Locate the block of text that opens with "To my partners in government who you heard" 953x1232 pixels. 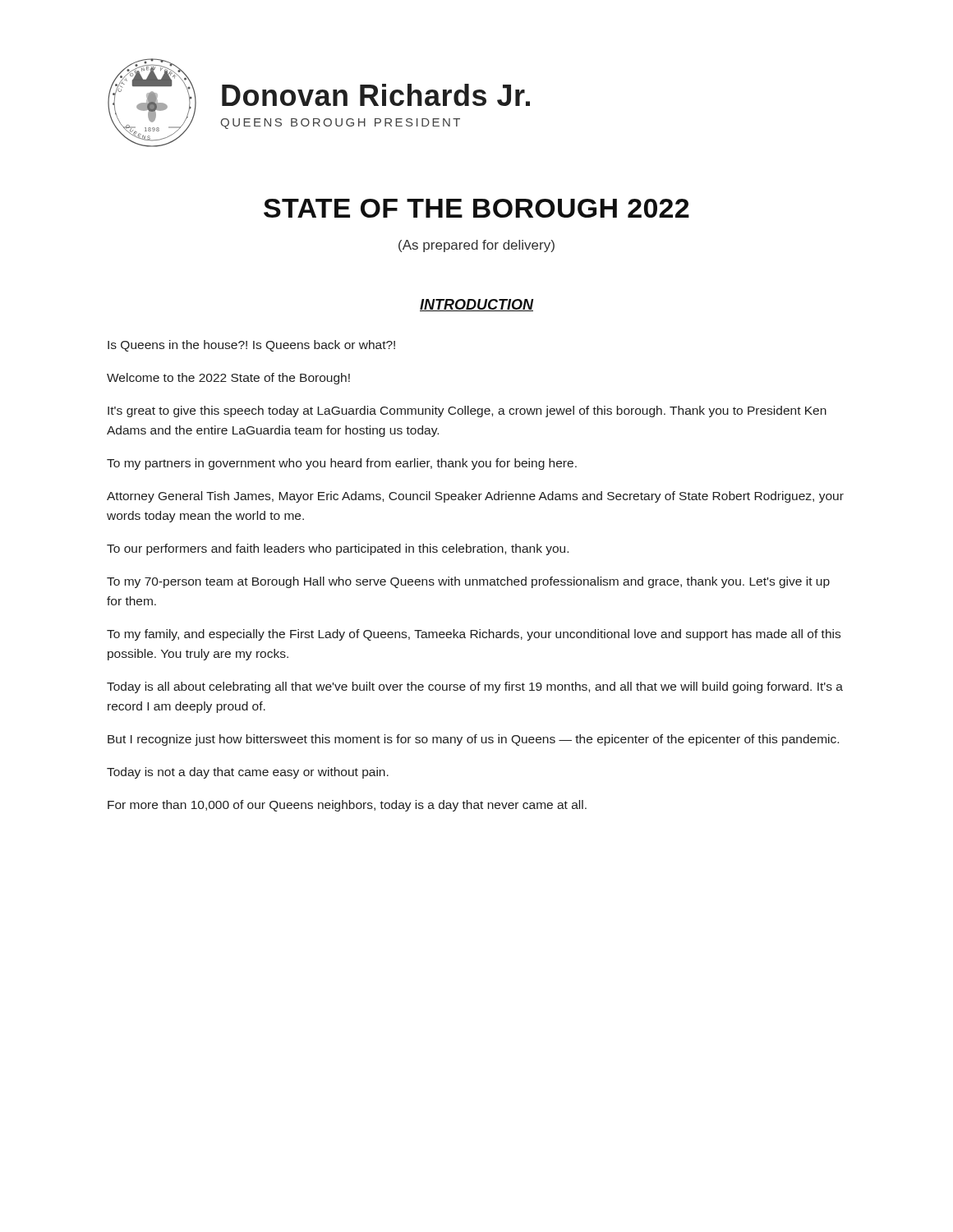point(342,463)
